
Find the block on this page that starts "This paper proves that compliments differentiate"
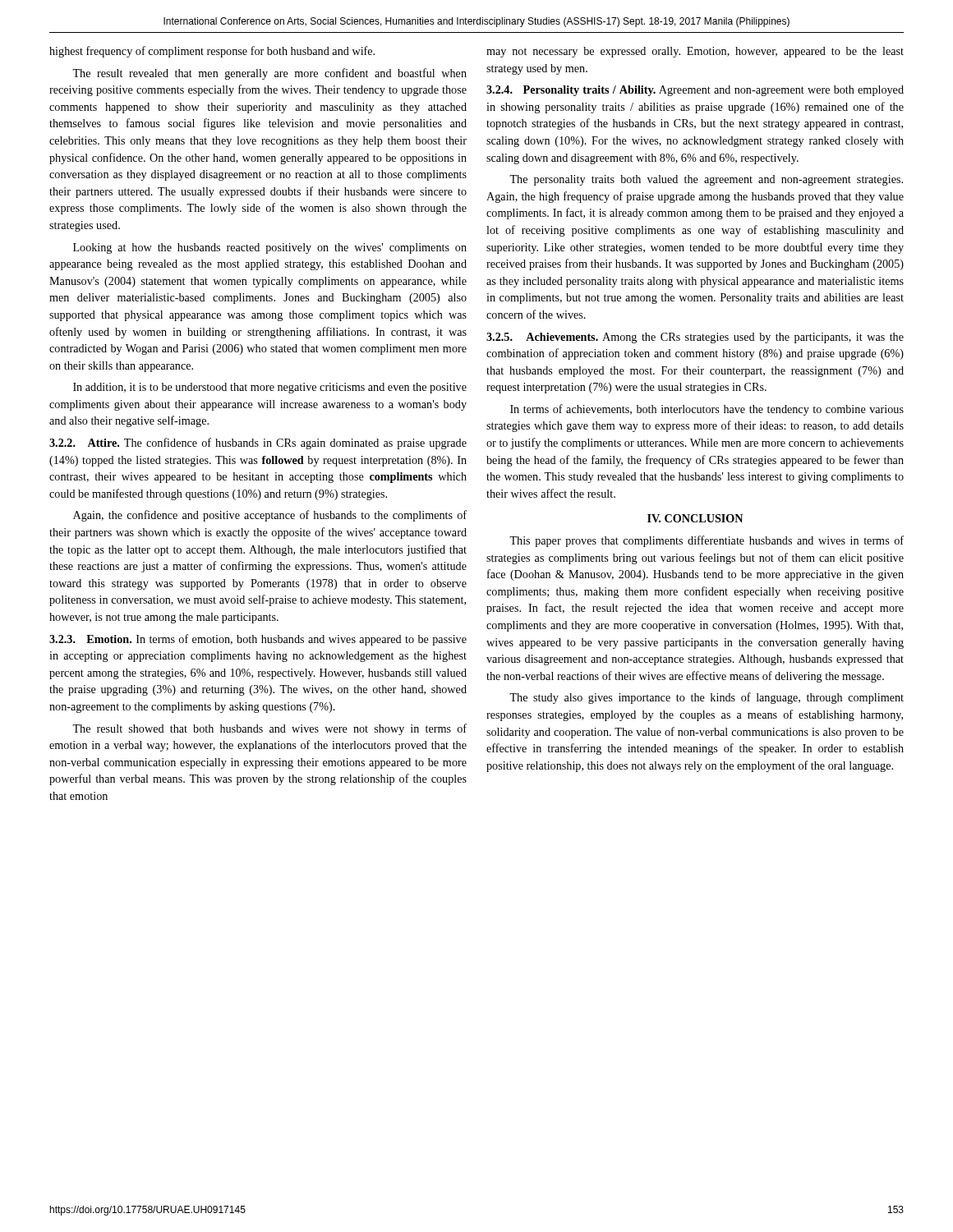click(695, 653)
